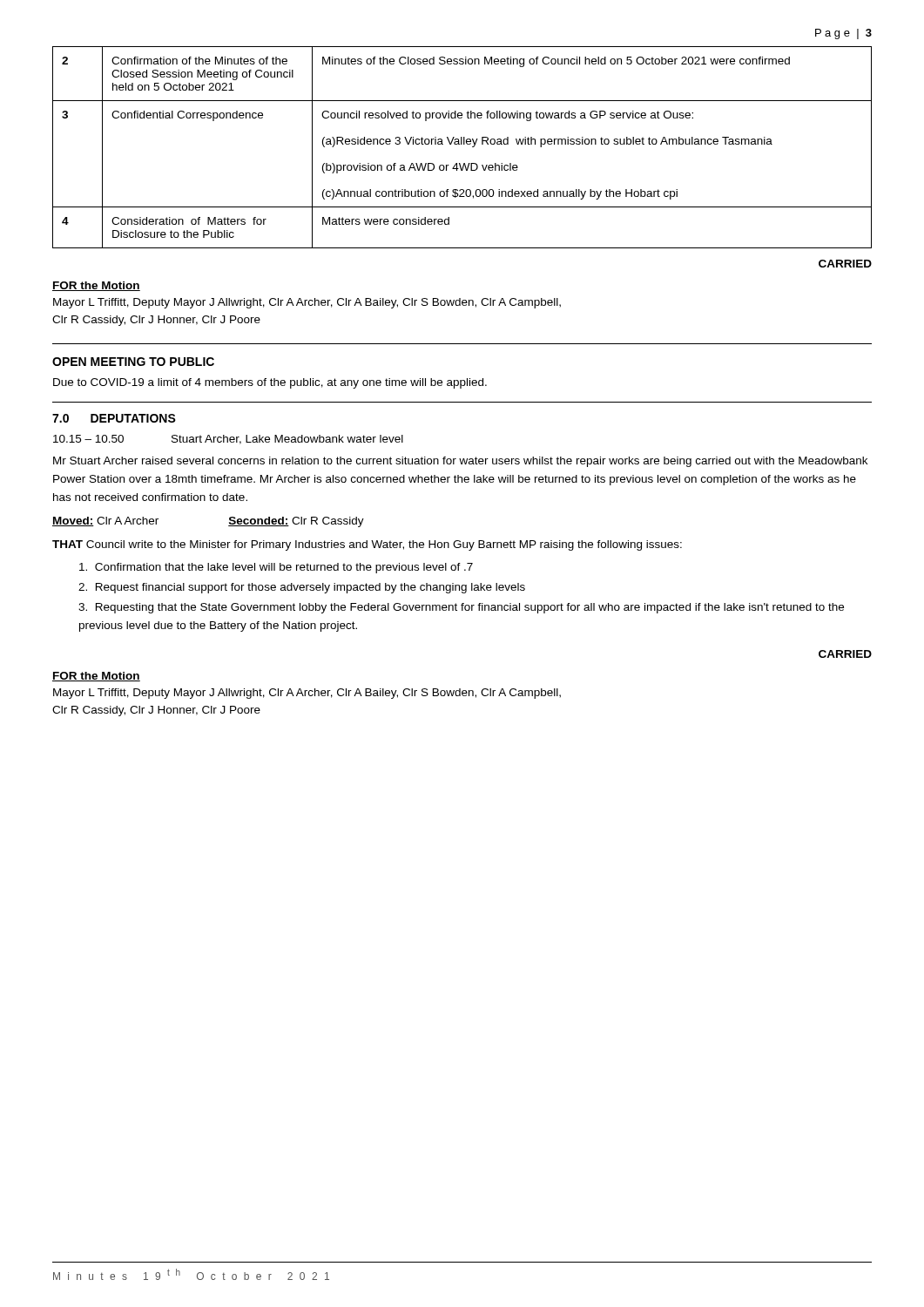Navigate to the element starting "Due to COVID-19"

click(270, 382)
